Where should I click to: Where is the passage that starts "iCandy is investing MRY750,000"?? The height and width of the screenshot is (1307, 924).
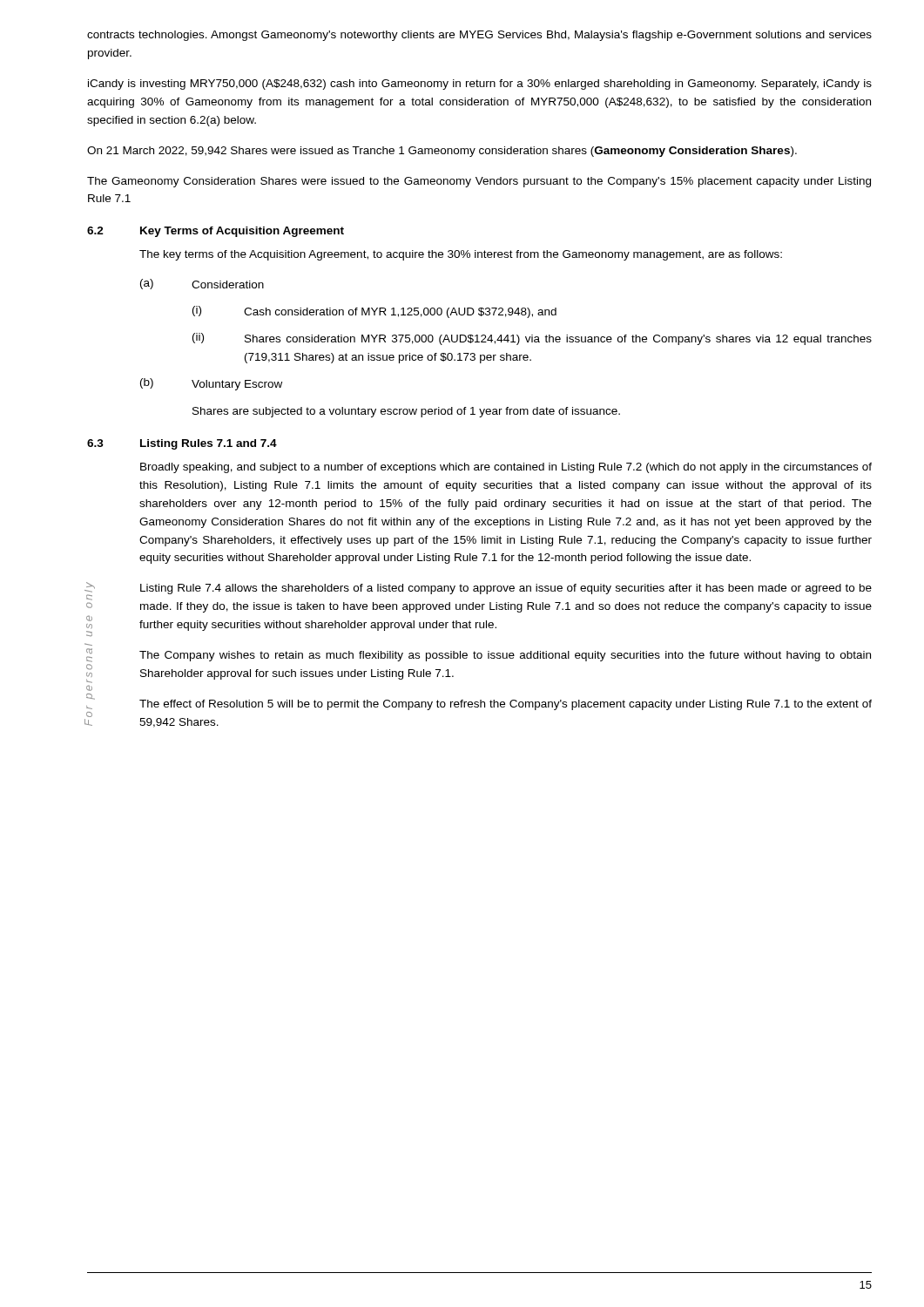[479, 101]
